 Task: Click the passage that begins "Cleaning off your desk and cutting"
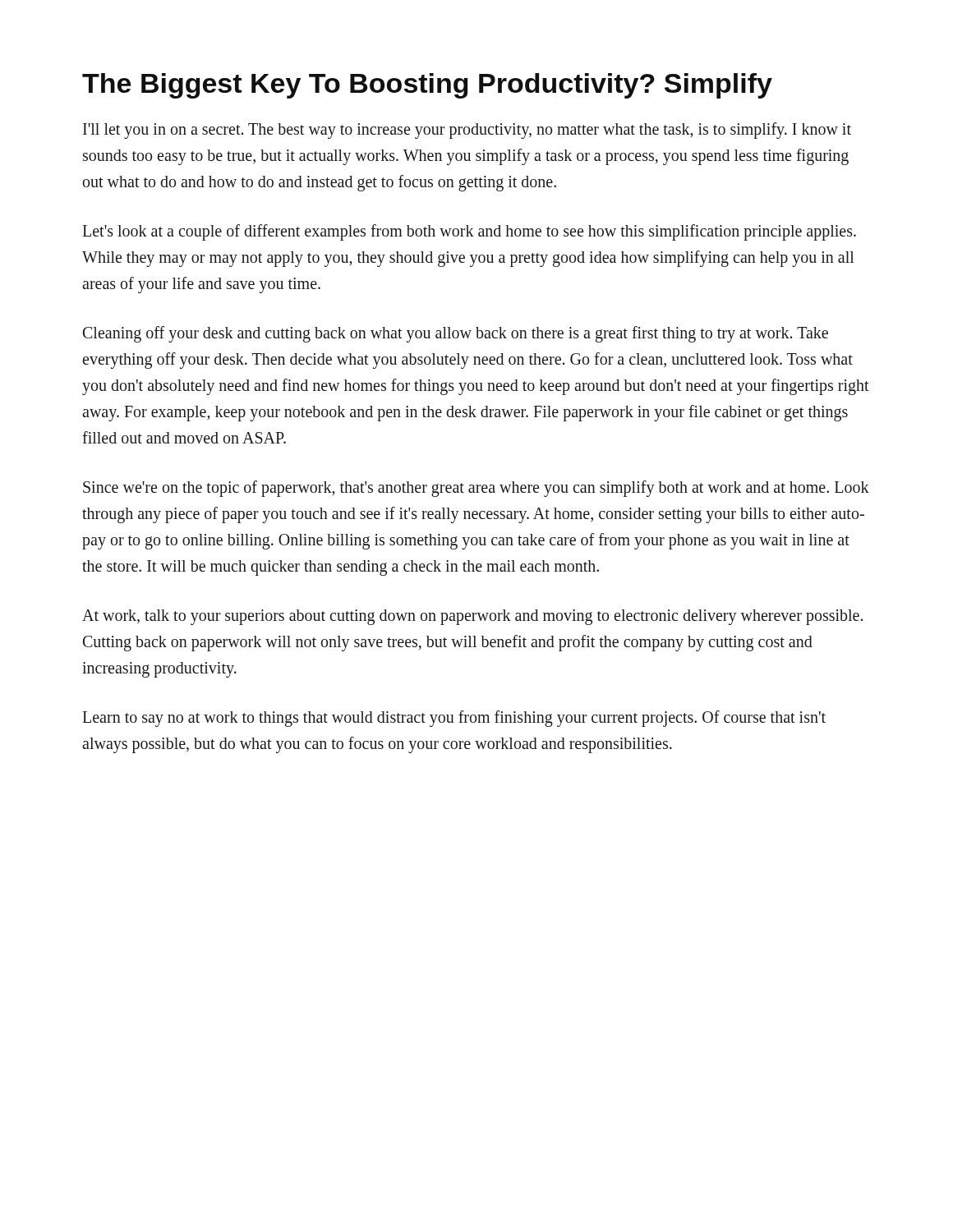(475, 385)
